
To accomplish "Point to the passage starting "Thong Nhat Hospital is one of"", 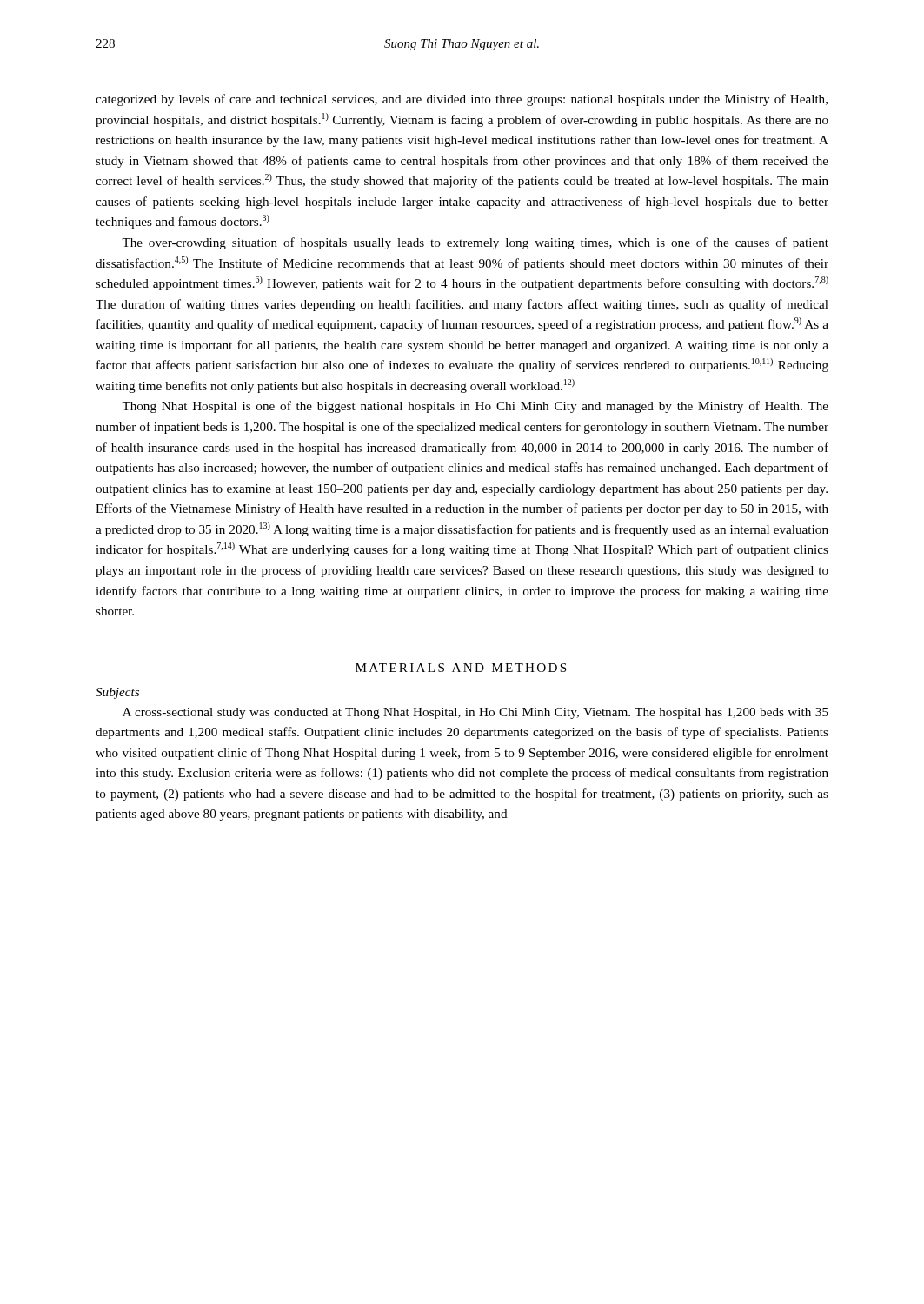I will [462, 509].
